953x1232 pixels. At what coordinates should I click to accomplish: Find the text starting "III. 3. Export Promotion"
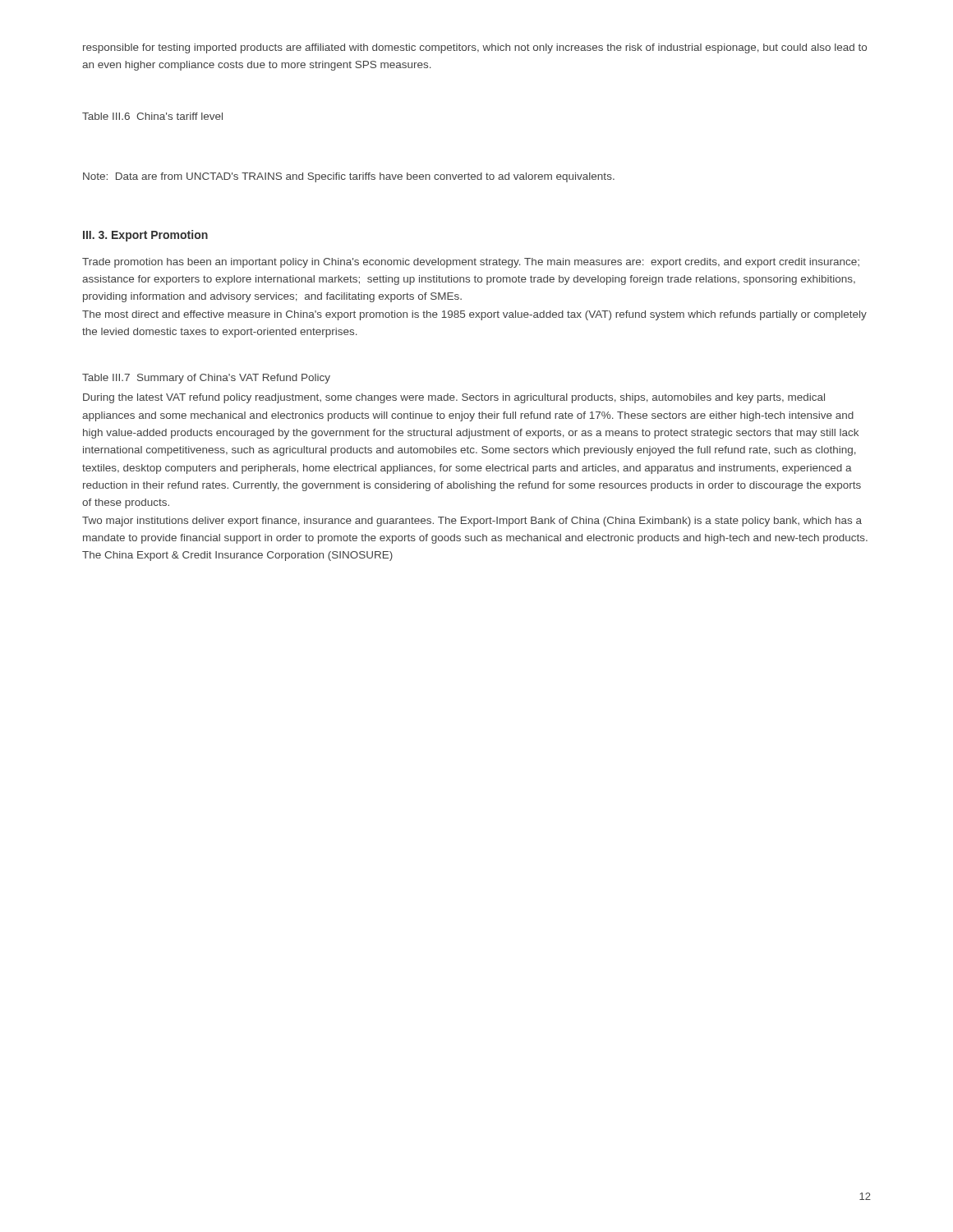(x=145, y=235)
